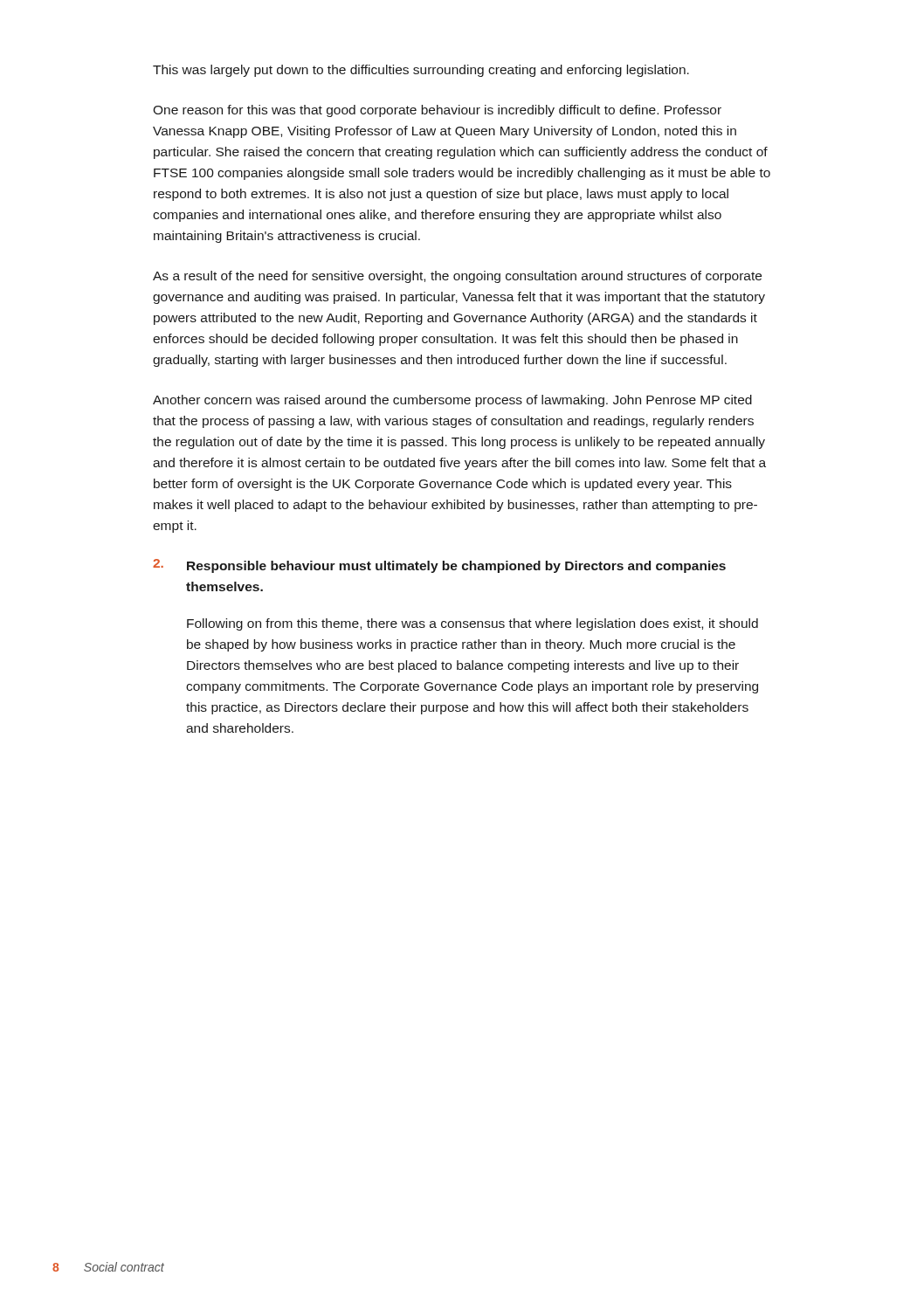The width and height of the screenshot is (924, 1310).
Task: Locate the block of text that opens with "As a result of the"
Action: click(x=459, y=318)
